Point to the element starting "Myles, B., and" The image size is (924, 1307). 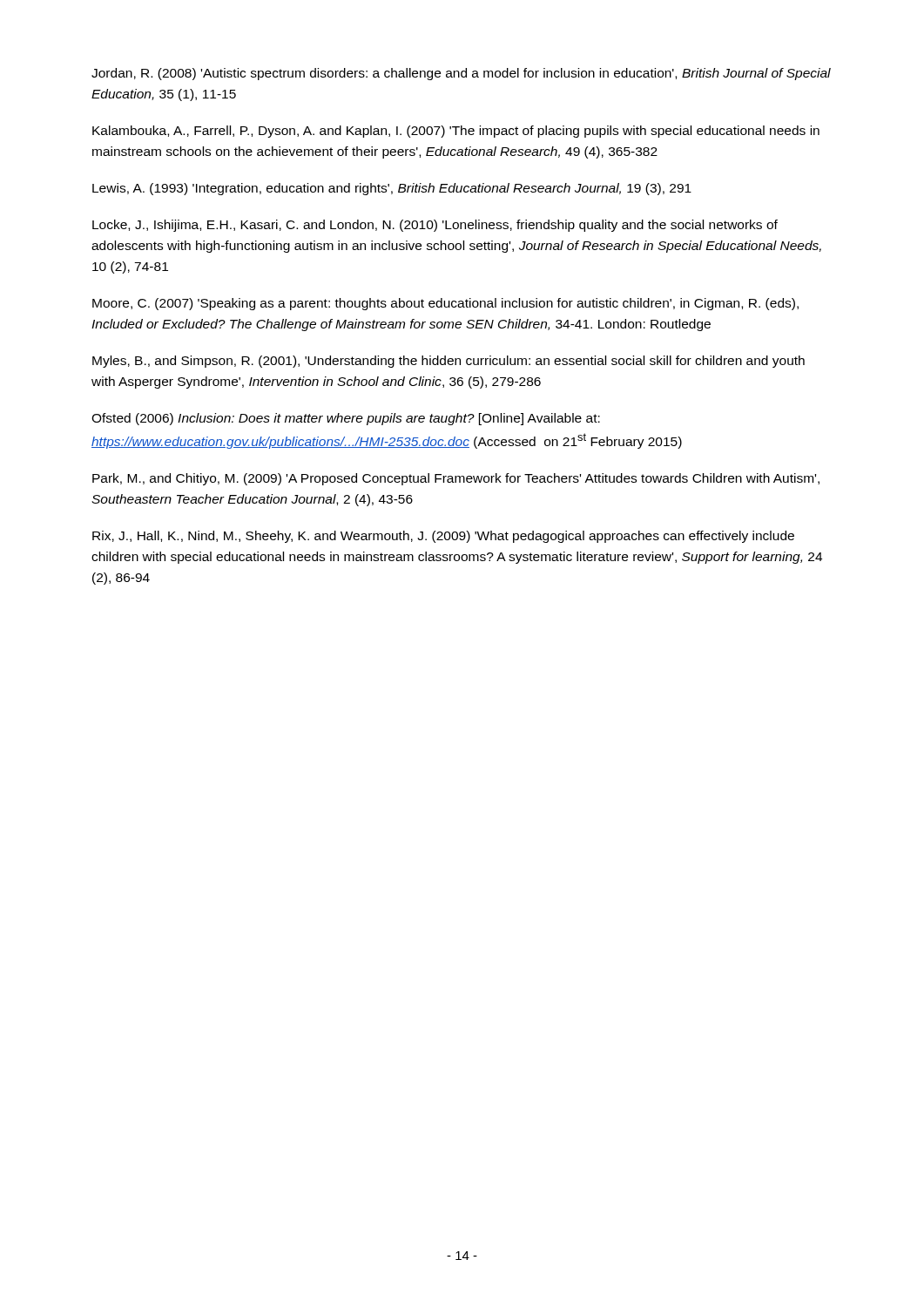448,371
